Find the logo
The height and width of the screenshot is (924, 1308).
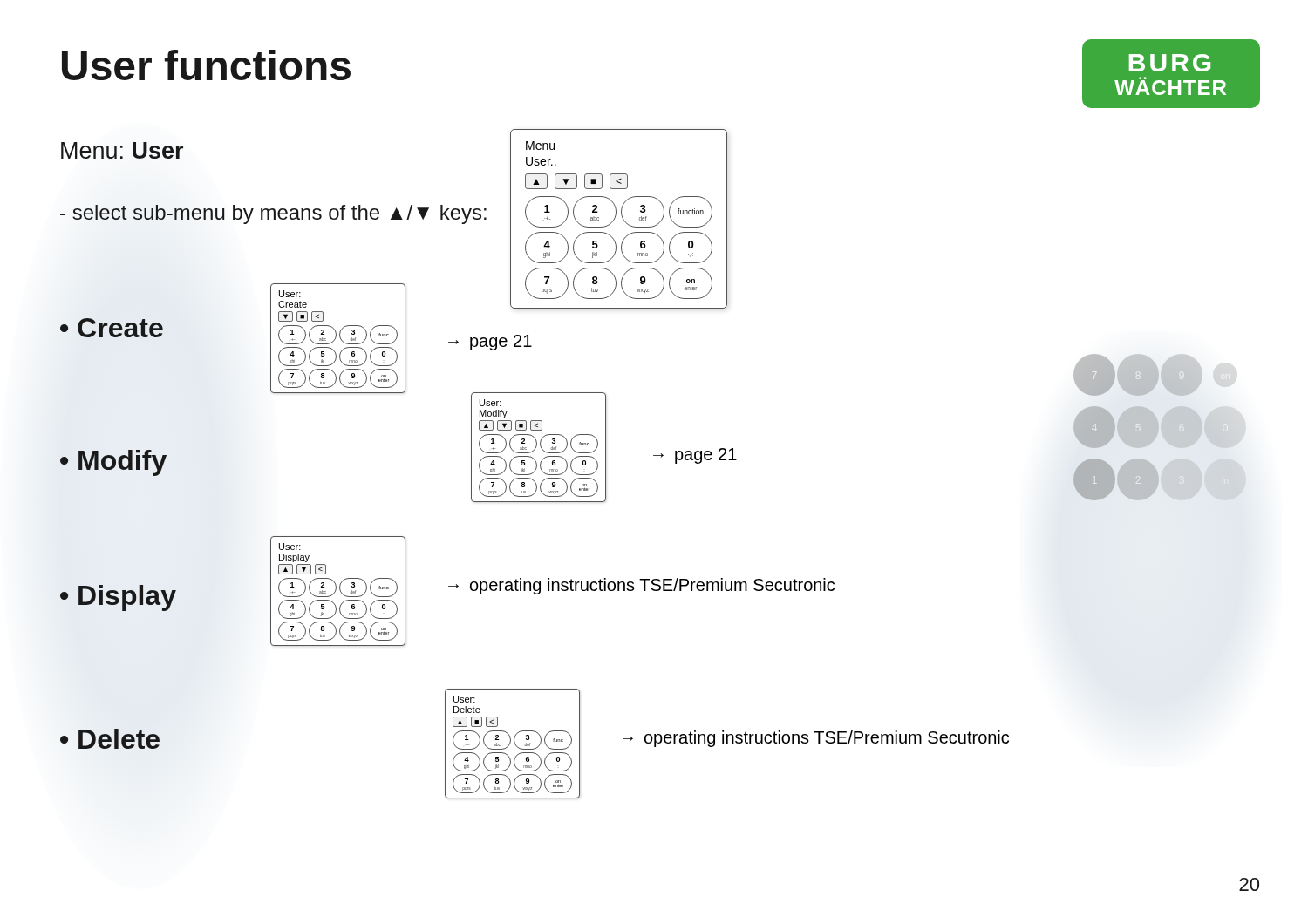click(1171, 74)
